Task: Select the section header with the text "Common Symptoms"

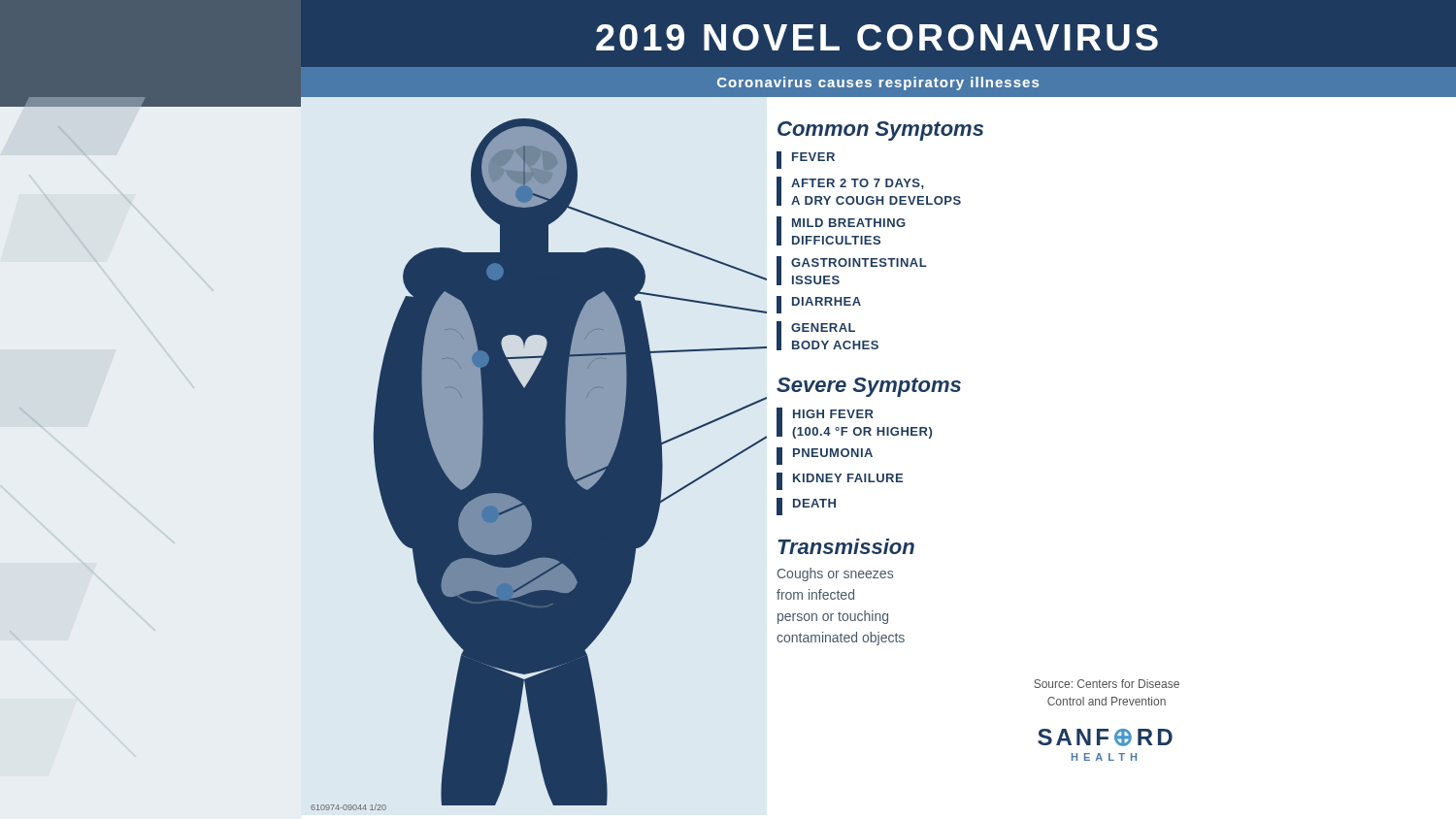Action: (x=880, y=129)
